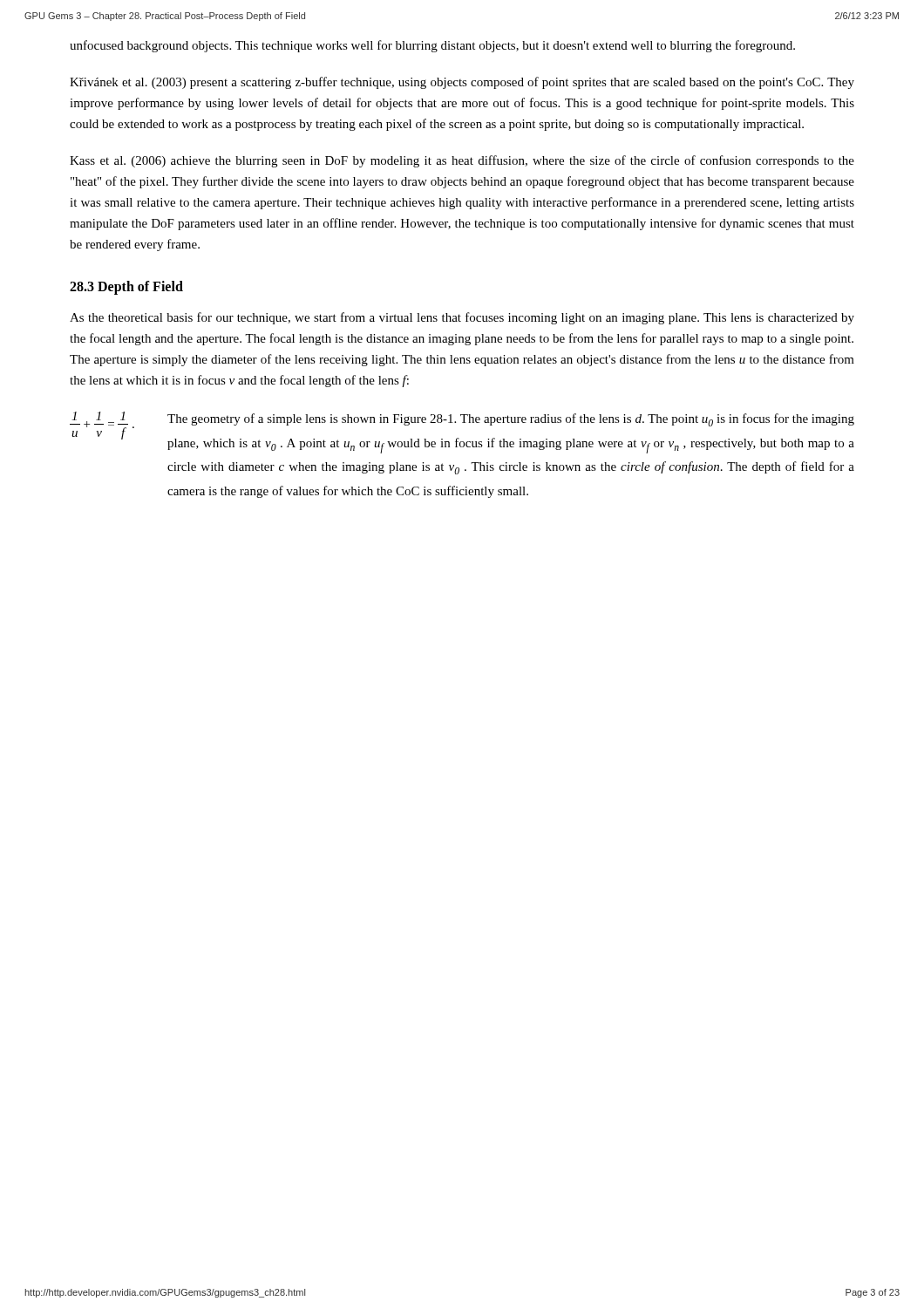The height and width of the screenshot is (1308, 924).
Task: Find the formula on this page that starts "1u + 1v = 1f . The geometry"
Action: coord(462,454)
